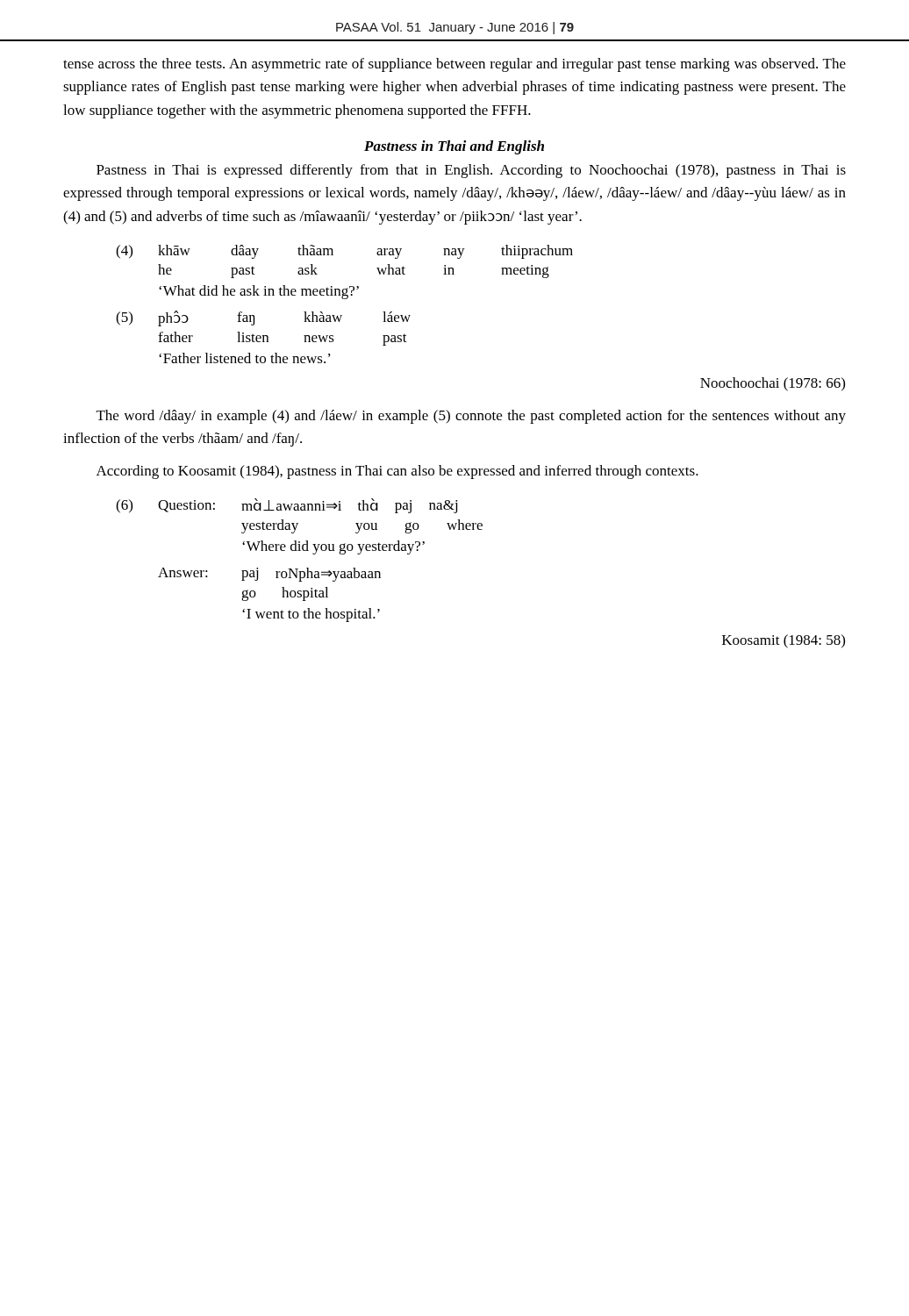The image size is (909, 1316).
Task: Click where it says "Koosamit (1984: 58)"
Action: [784, 640]
